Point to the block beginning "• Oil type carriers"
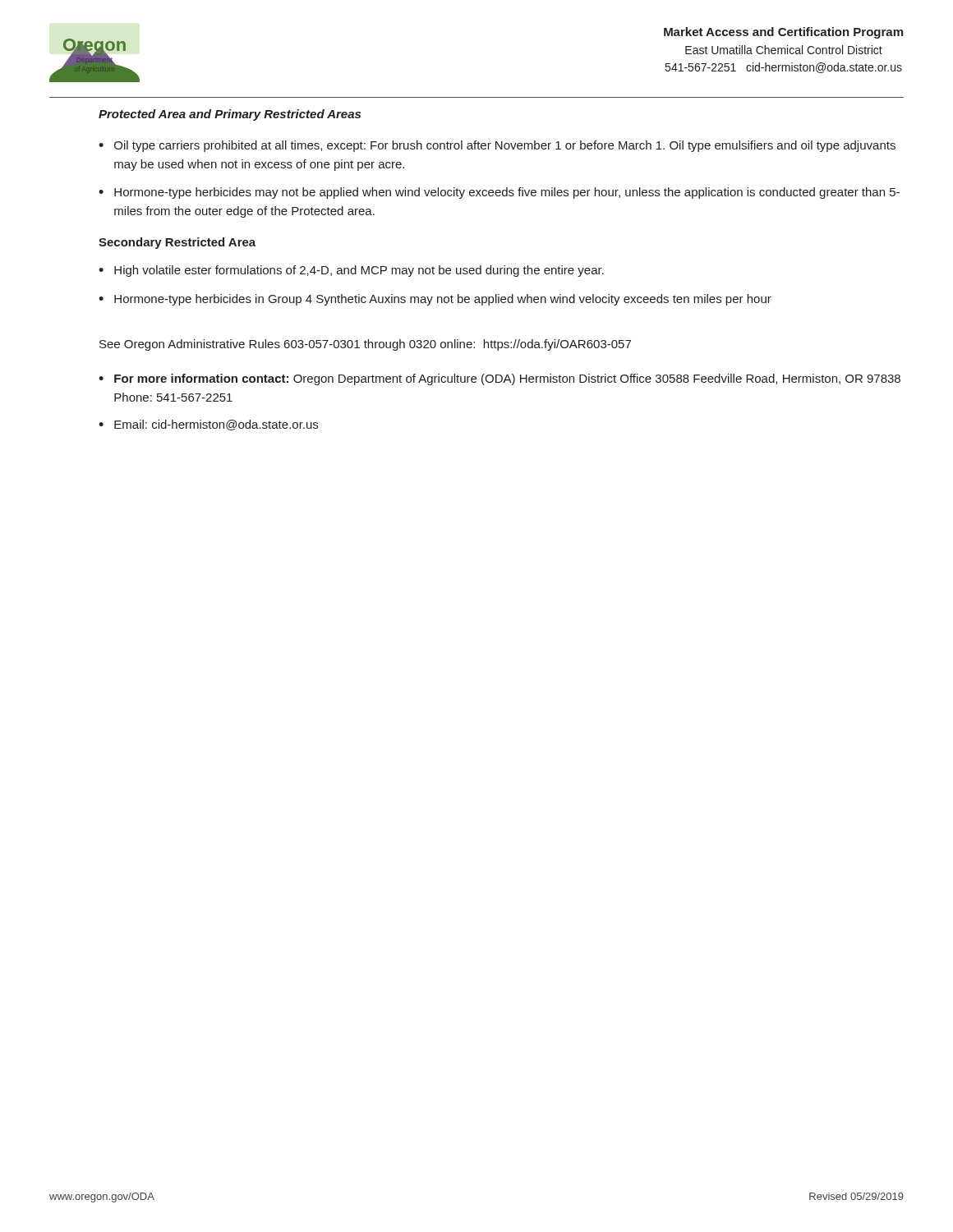This screenshot has width=953, height=1232. (501, 155)
